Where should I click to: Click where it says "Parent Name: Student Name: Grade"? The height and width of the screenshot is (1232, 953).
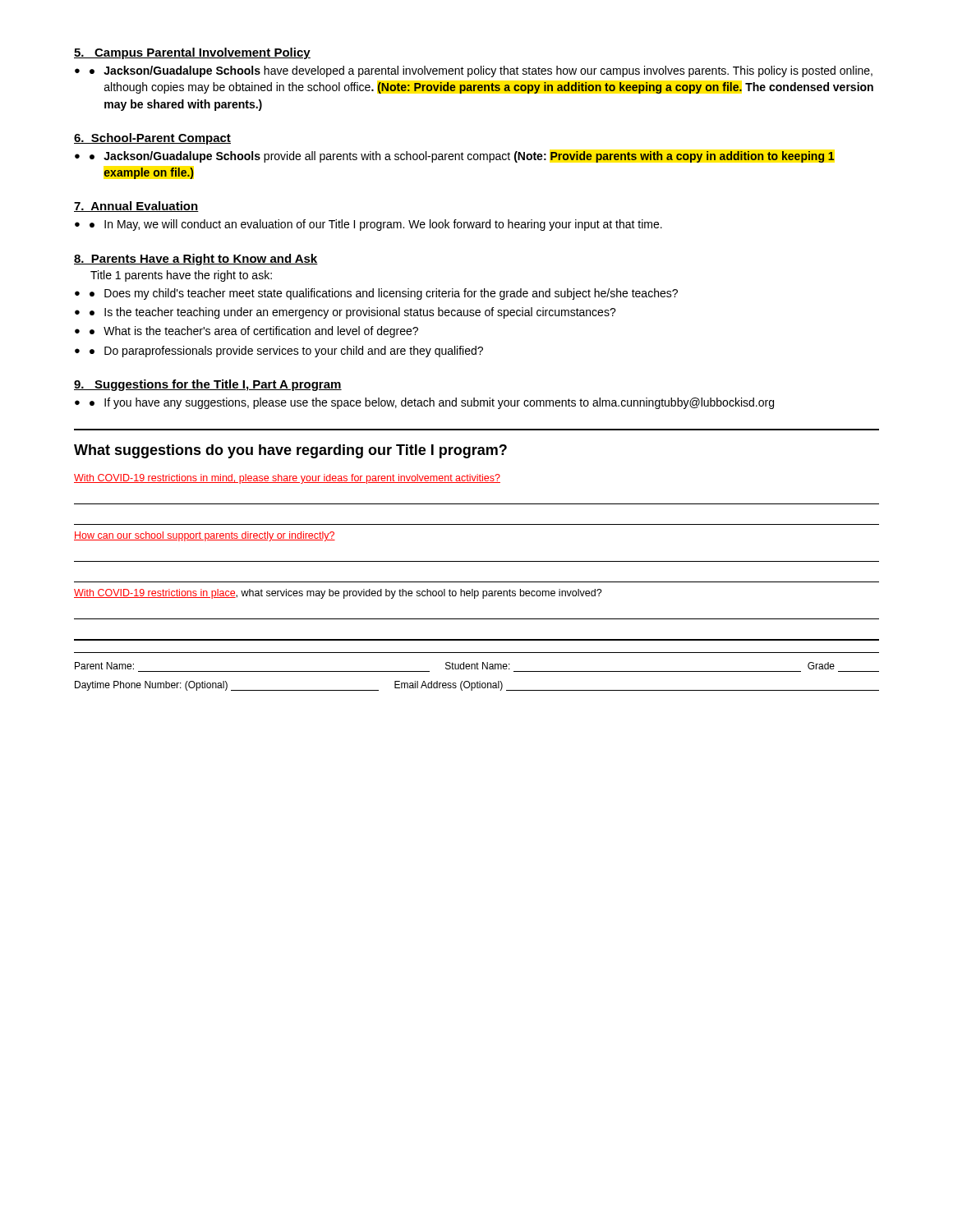(x=476, y=665)
